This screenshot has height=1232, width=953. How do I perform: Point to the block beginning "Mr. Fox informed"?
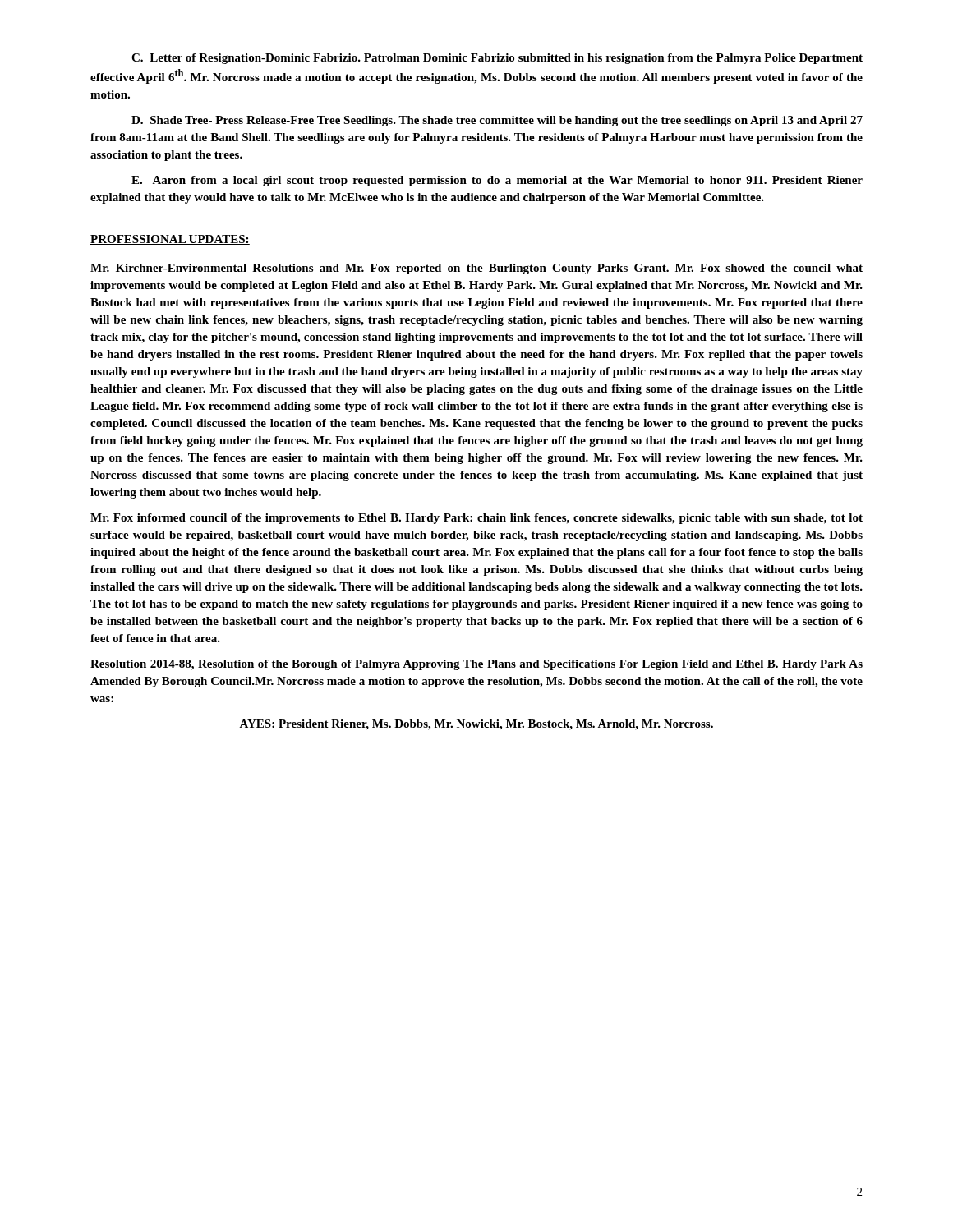[x=476, y=578]
